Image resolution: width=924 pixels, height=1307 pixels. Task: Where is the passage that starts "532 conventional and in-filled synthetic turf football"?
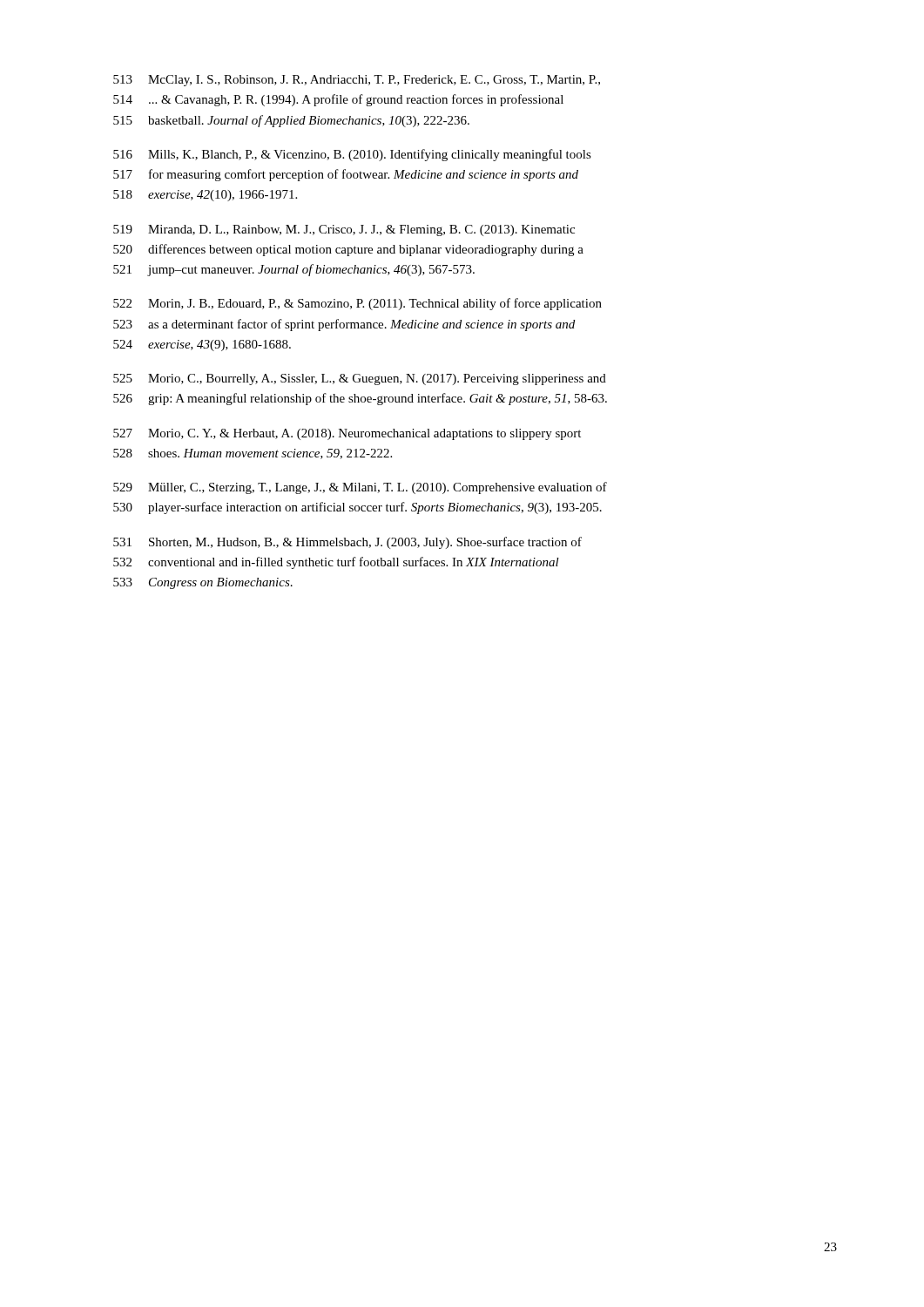click(x=462, y=562)
